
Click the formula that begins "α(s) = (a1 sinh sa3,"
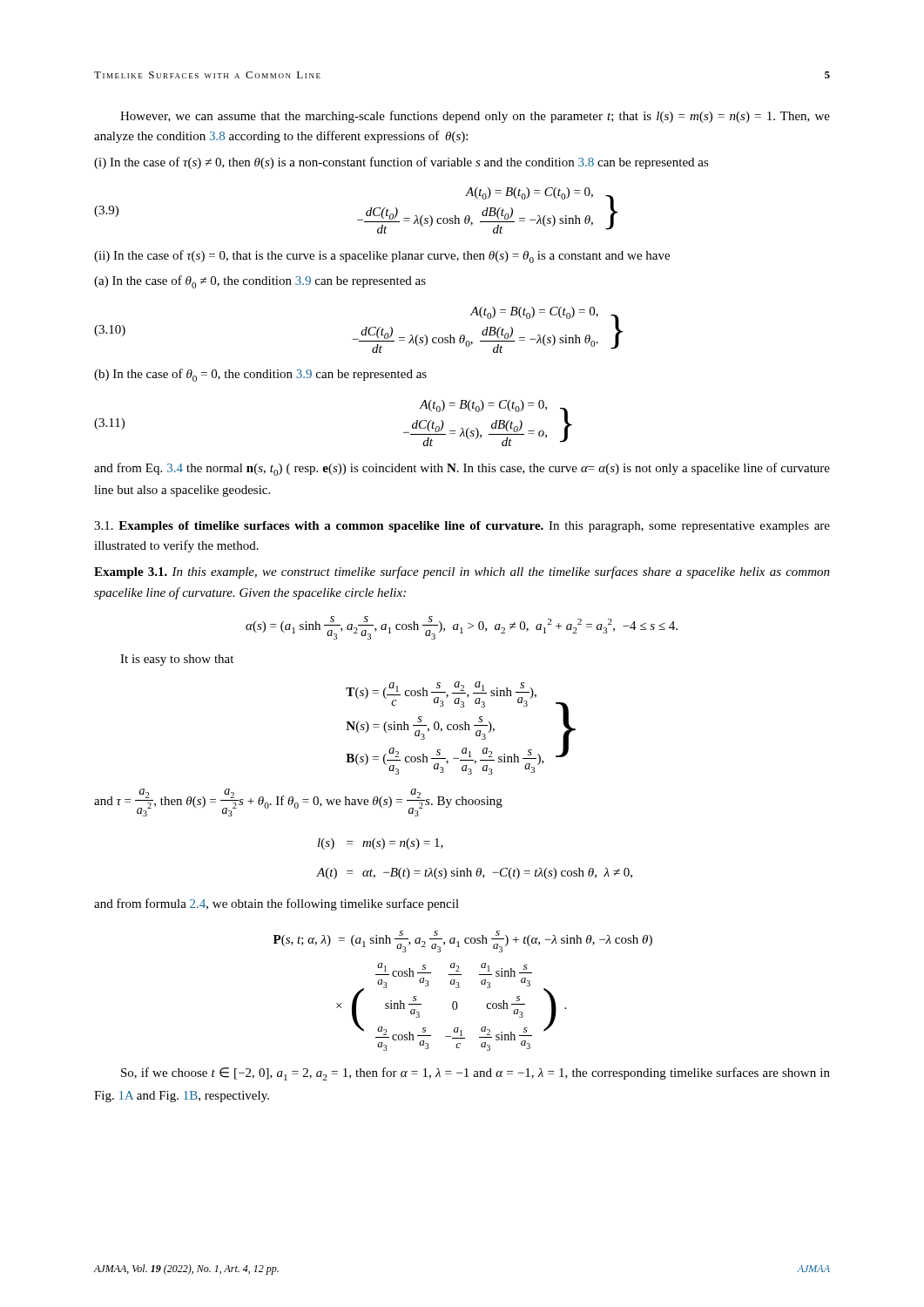coord(462,627)
